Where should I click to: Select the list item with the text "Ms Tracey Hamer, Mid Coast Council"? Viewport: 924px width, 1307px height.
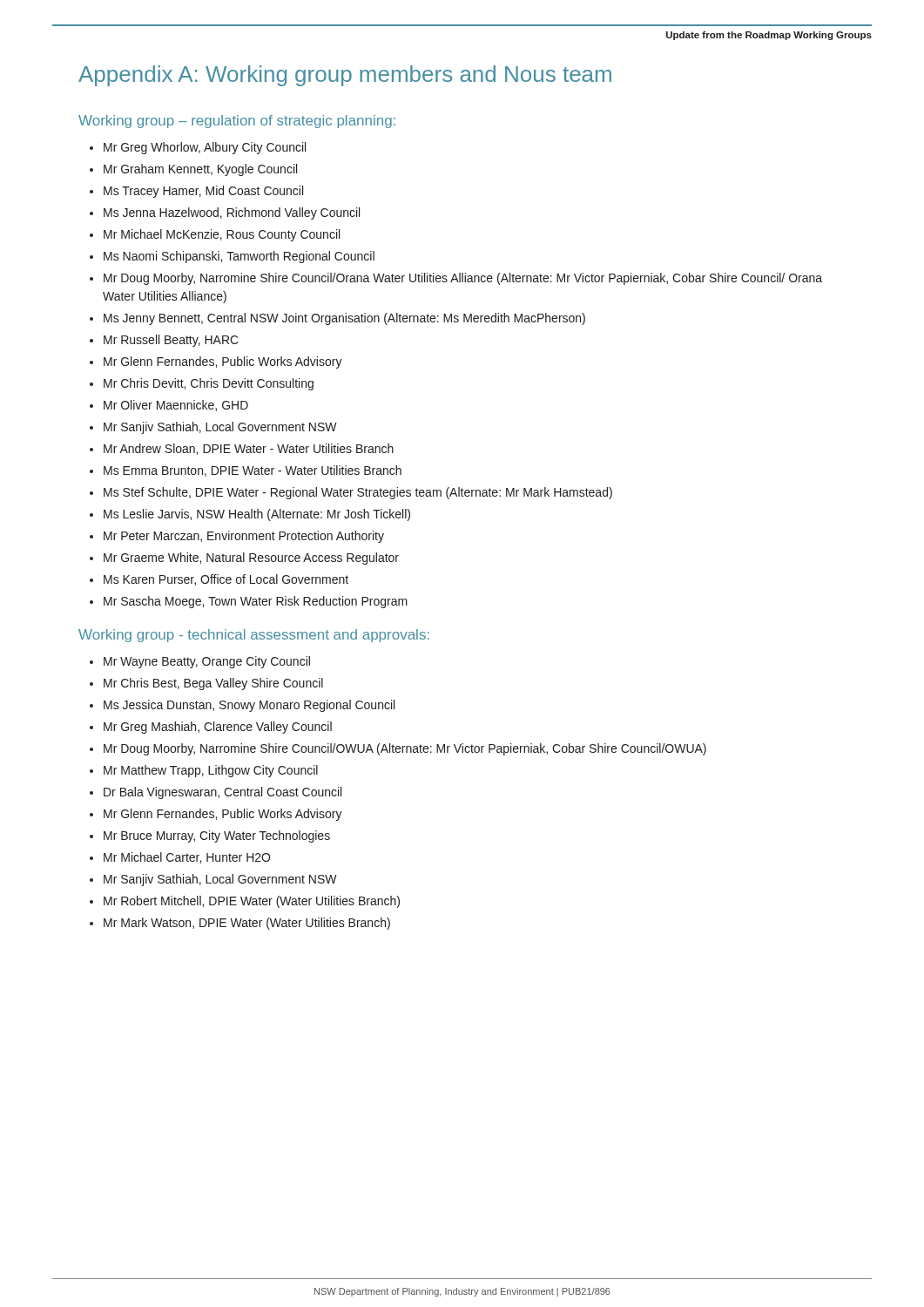click(203, 191)
